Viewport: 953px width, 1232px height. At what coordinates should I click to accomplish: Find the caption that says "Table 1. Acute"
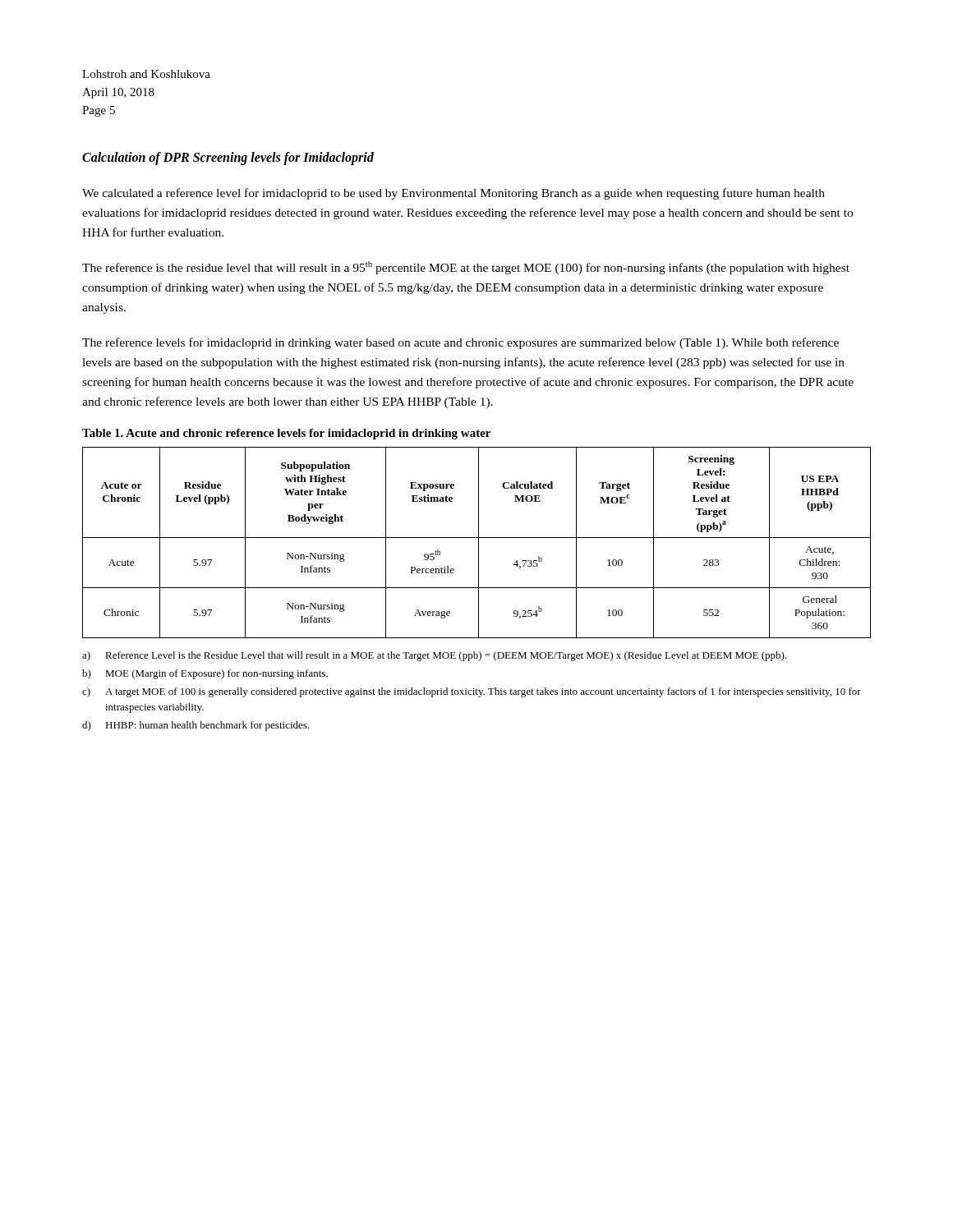tap(287, 432)
